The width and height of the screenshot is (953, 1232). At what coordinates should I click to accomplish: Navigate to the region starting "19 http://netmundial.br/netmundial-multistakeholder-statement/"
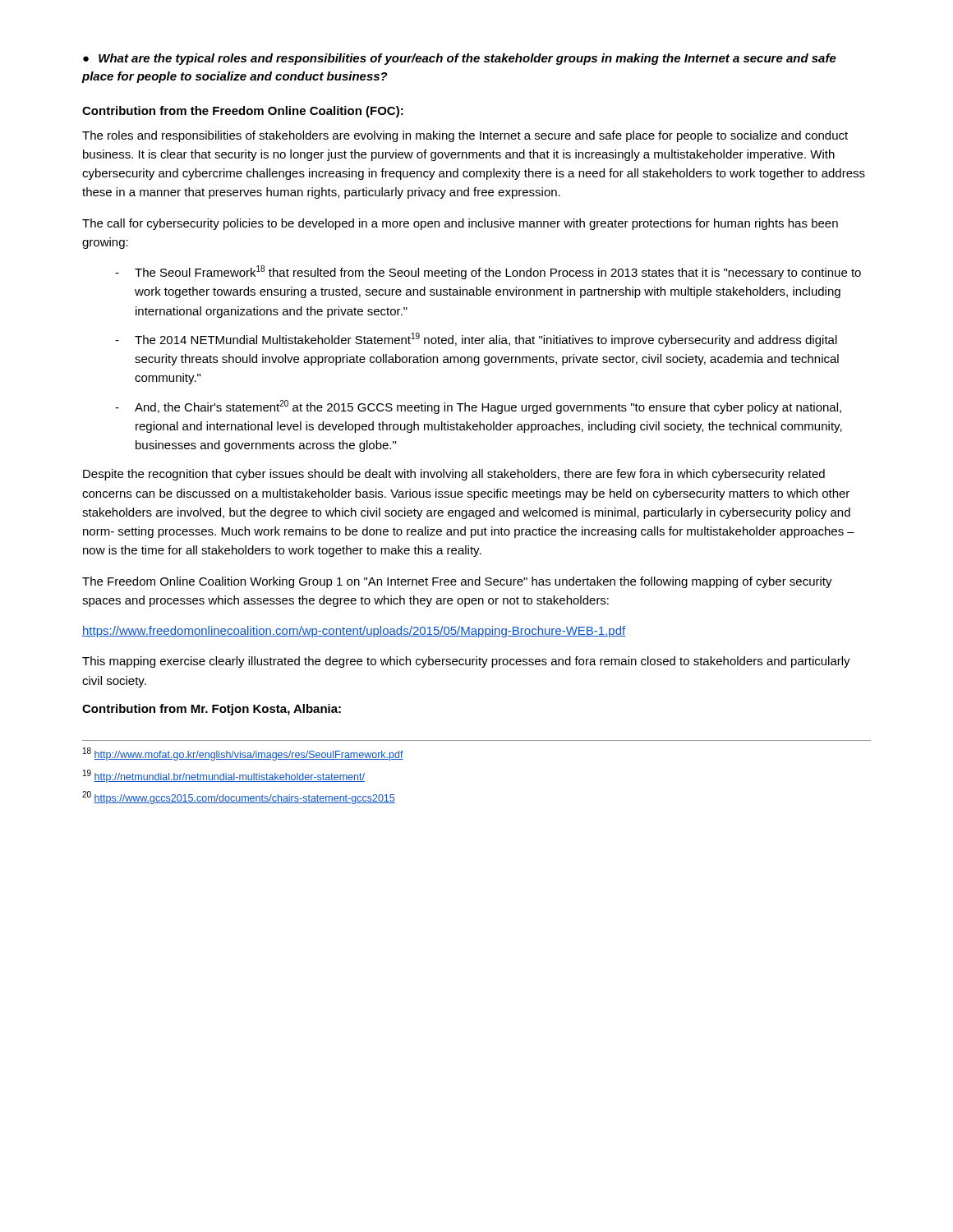(x=223, y=776)
